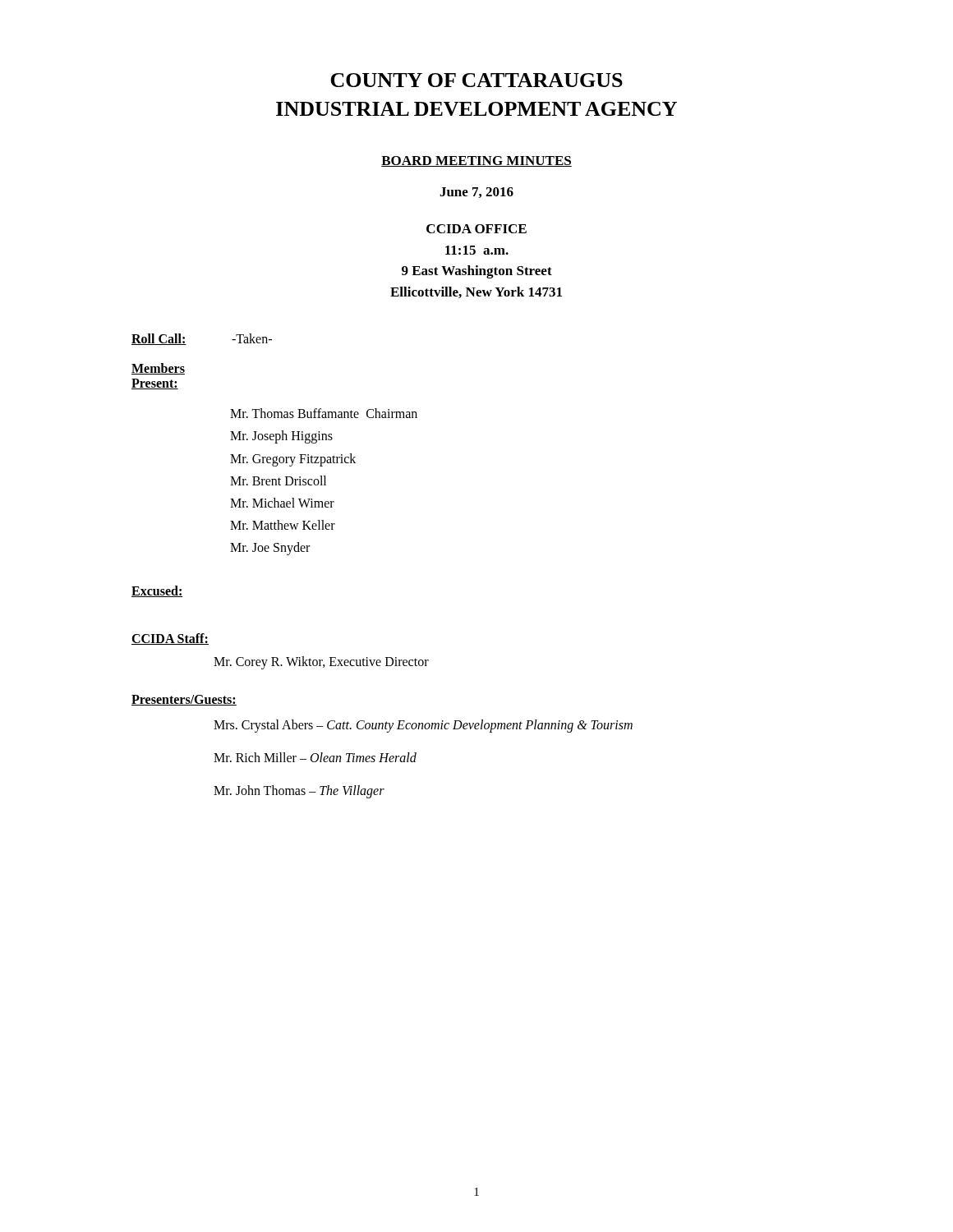Click the passage that begins "Members Present: Mr. Thomas"

click(x=158, y=369)
